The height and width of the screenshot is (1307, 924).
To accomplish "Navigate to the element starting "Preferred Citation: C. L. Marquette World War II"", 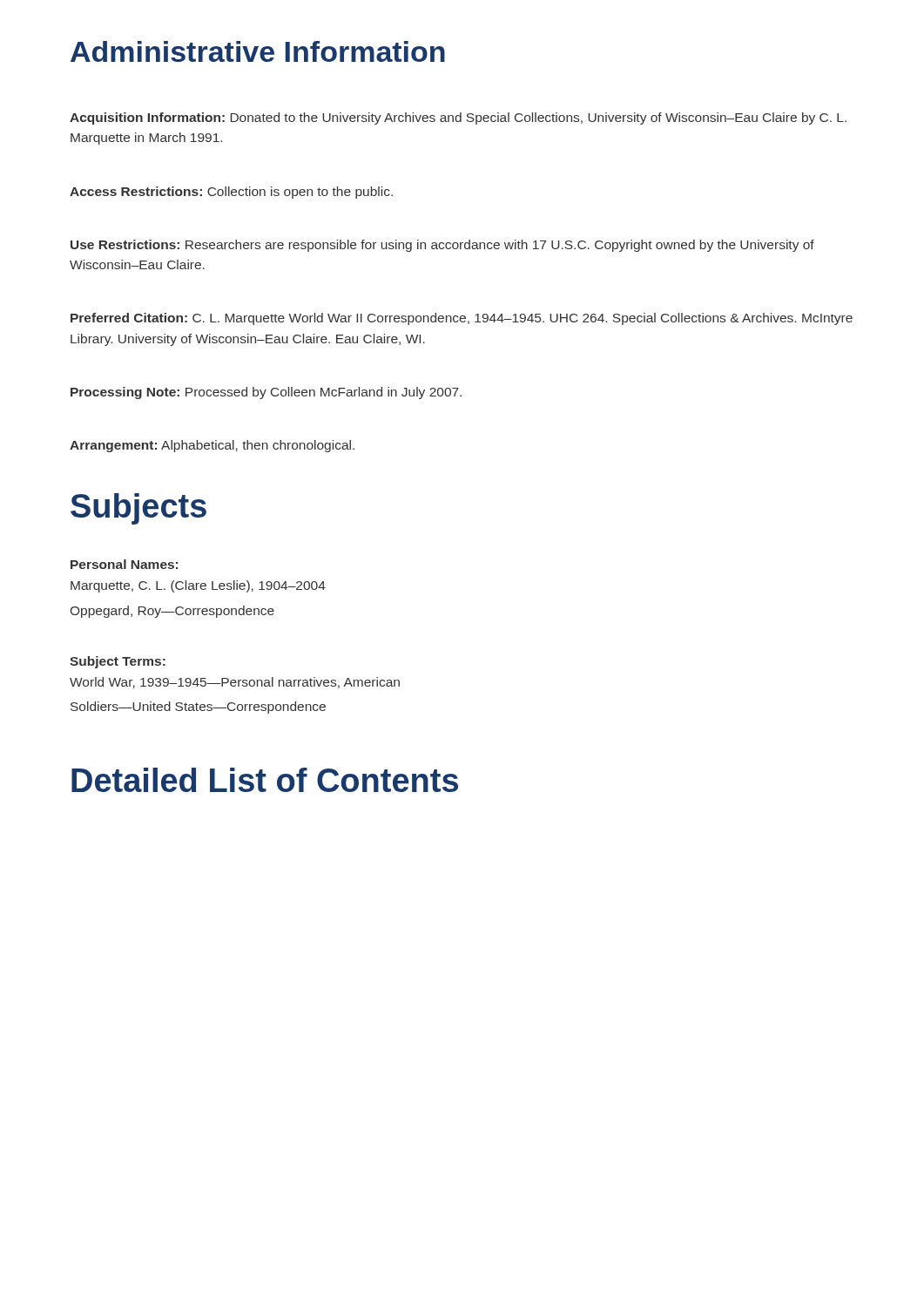I will point(461,328).
